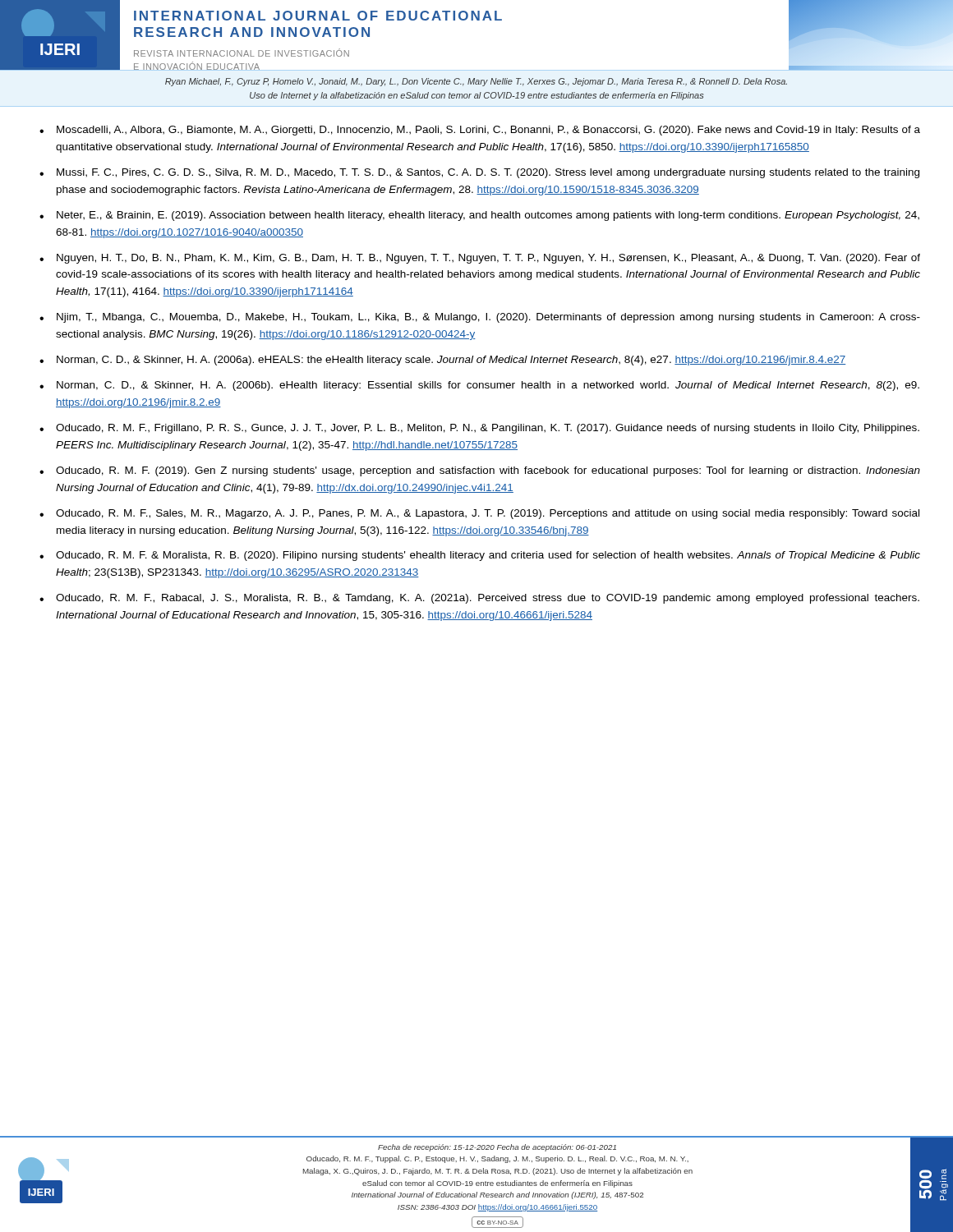
Task: Find the list item that says "Neter, E., & Brainin, E."
Action: pyautogui.click(x=488, y=223)
